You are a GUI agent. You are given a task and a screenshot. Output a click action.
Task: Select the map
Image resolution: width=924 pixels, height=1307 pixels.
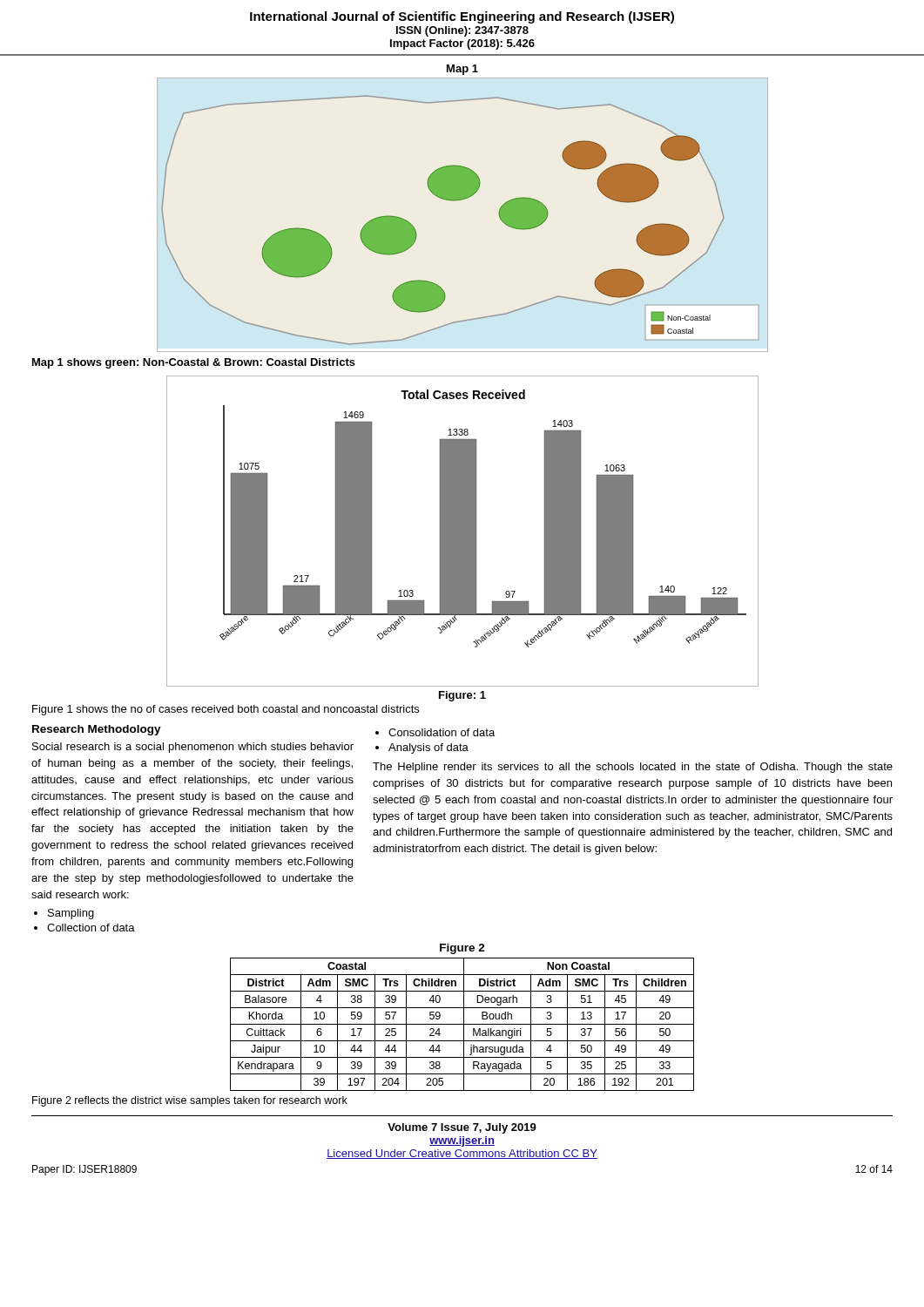[x=462, y=215]
